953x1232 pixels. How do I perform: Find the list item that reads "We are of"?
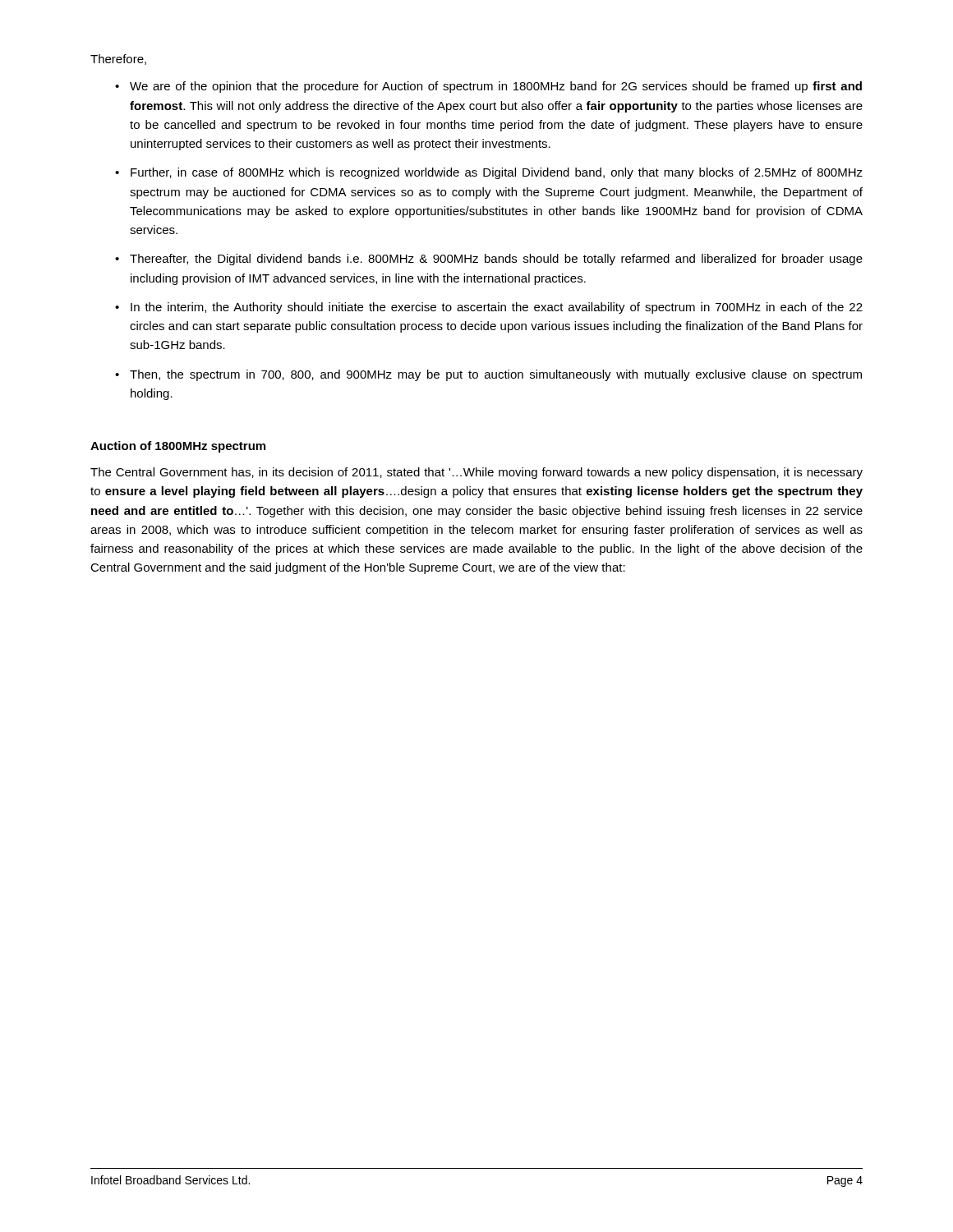coord(496,115)
